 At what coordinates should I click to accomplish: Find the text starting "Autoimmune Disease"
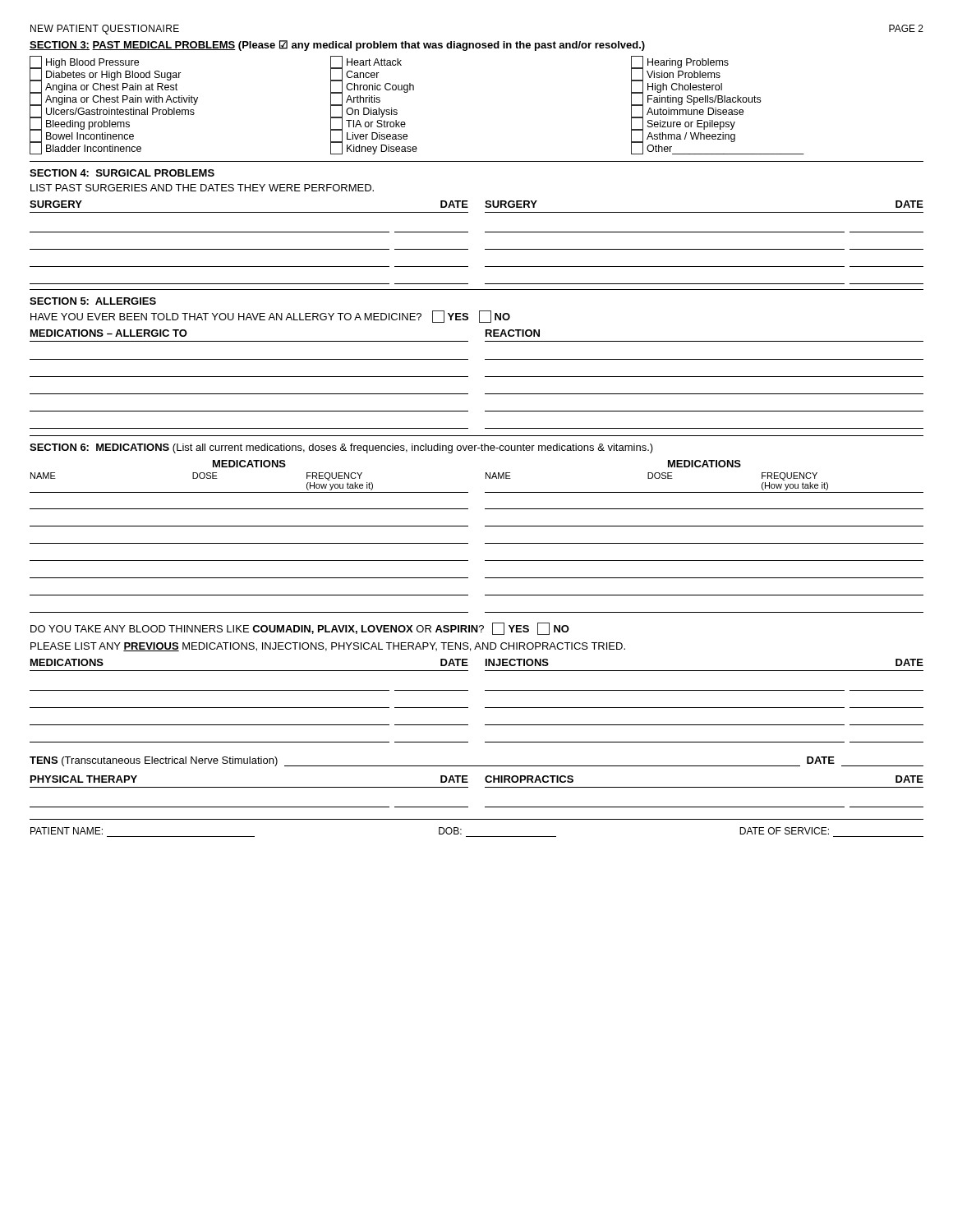tap(688, 111)
